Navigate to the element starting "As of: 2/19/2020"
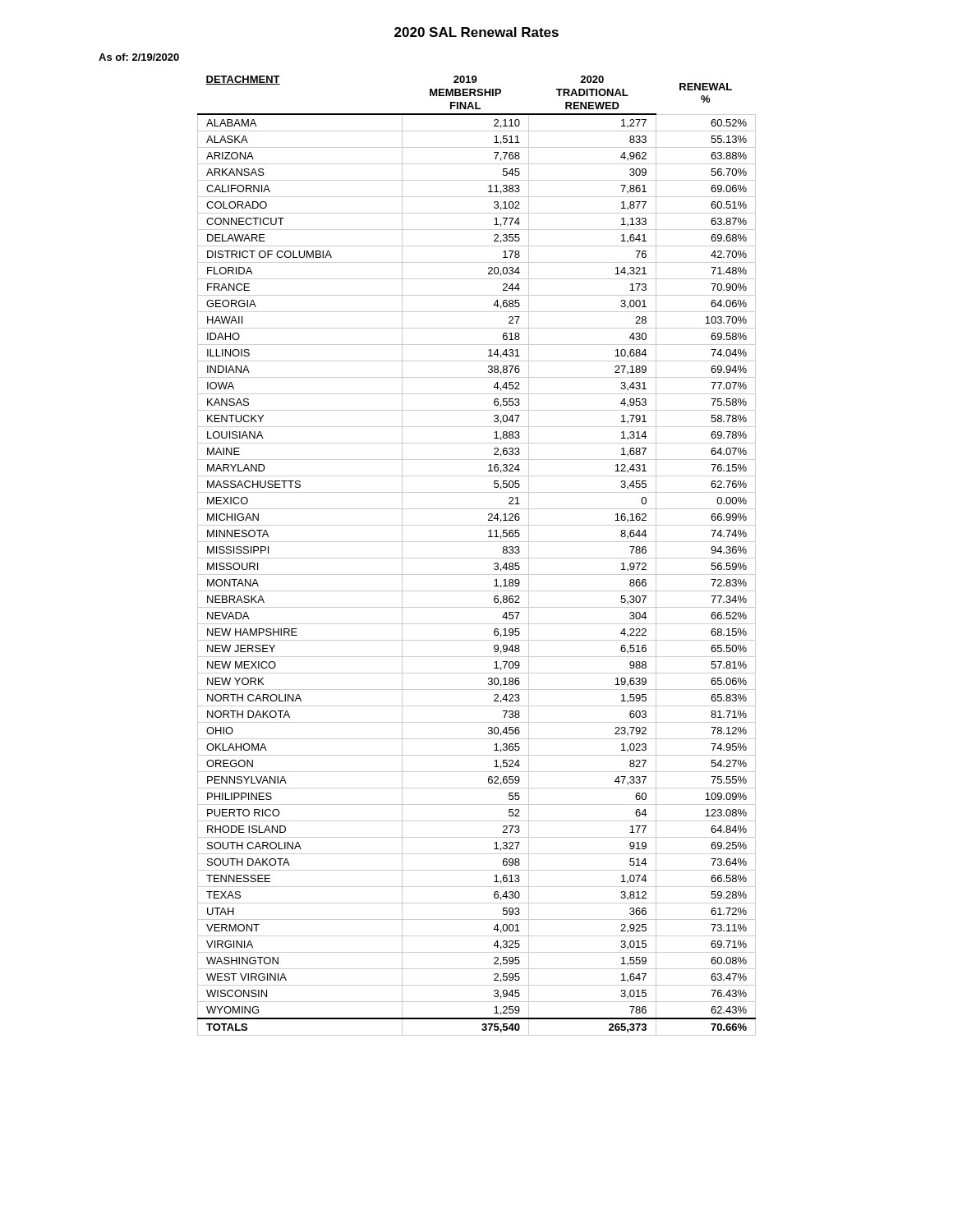Viewport: 953px width, 1232px height. point(139,57)
